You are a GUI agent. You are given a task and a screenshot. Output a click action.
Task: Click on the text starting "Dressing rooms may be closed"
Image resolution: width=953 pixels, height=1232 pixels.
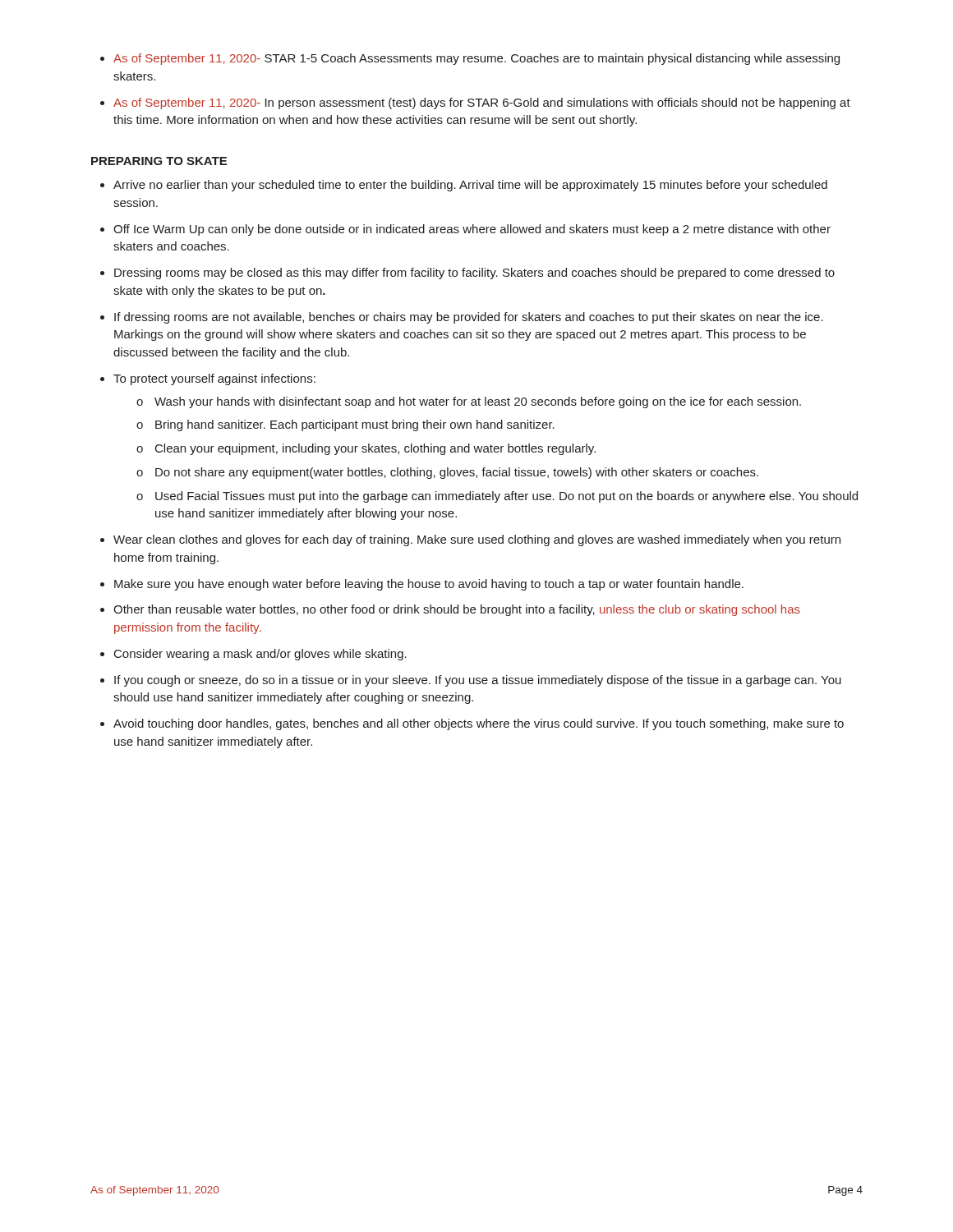point(488,282)
